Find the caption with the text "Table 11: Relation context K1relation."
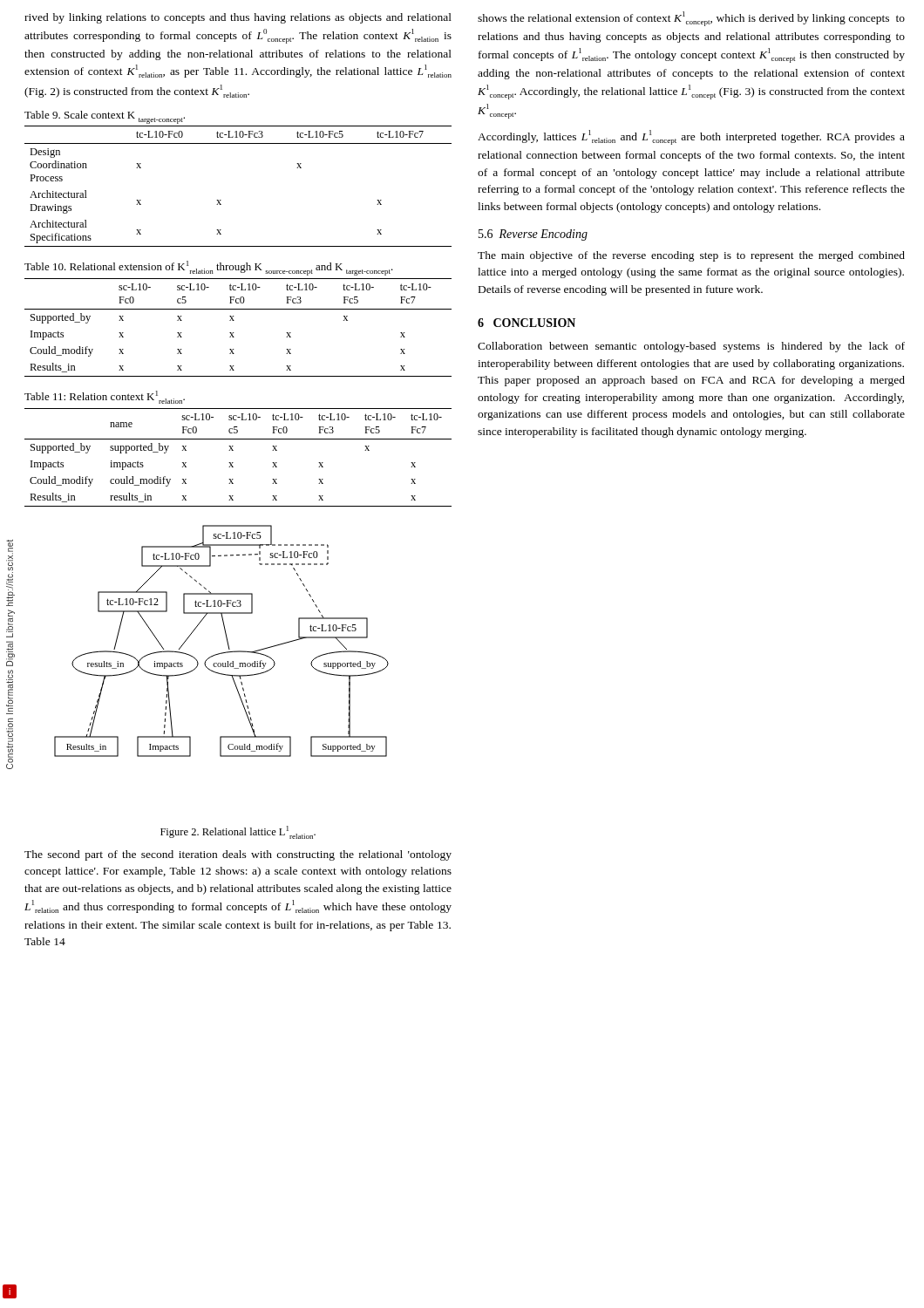 (105, 398)
